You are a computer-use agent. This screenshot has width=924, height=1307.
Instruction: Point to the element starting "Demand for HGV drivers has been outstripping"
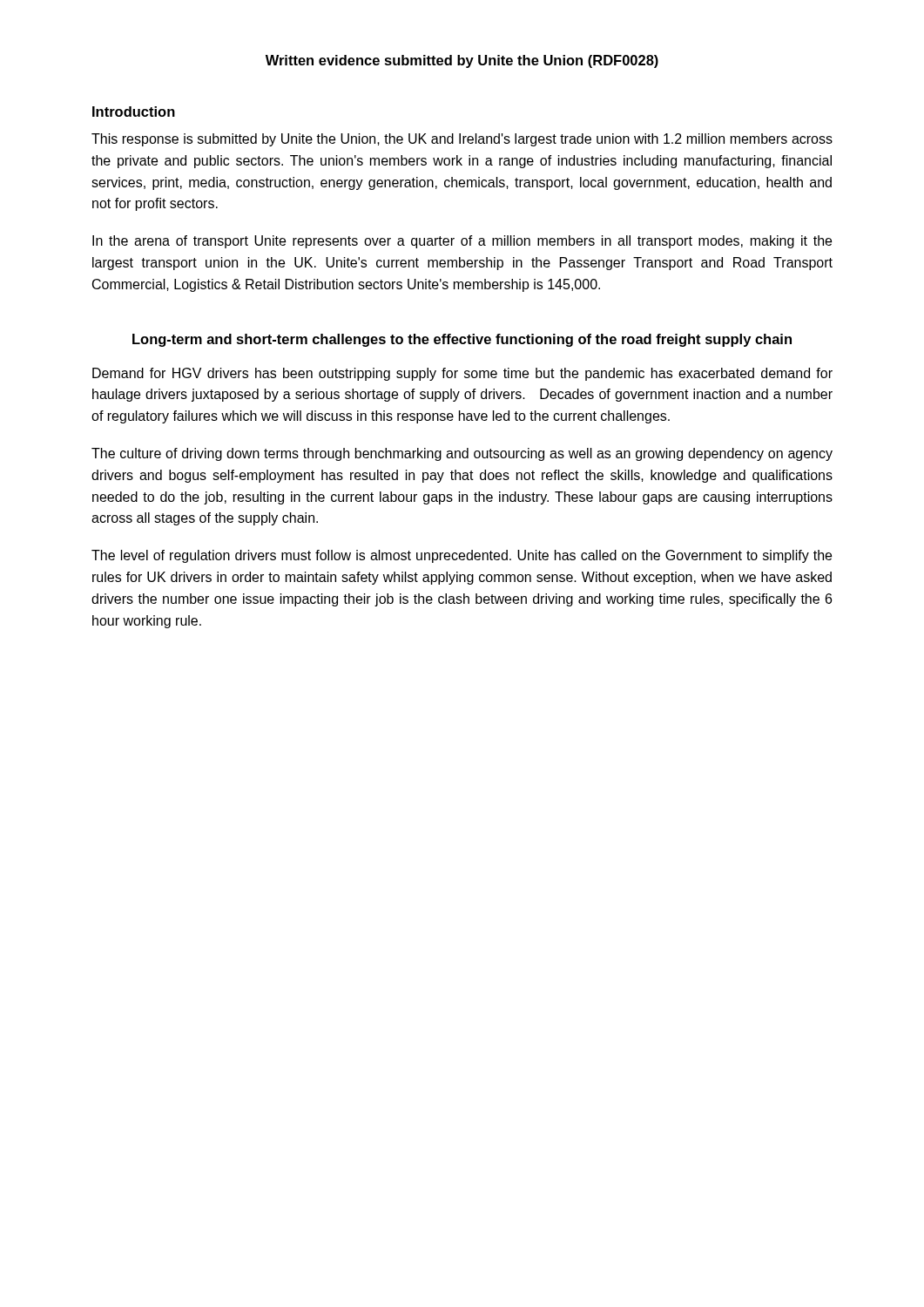point(462,395)
